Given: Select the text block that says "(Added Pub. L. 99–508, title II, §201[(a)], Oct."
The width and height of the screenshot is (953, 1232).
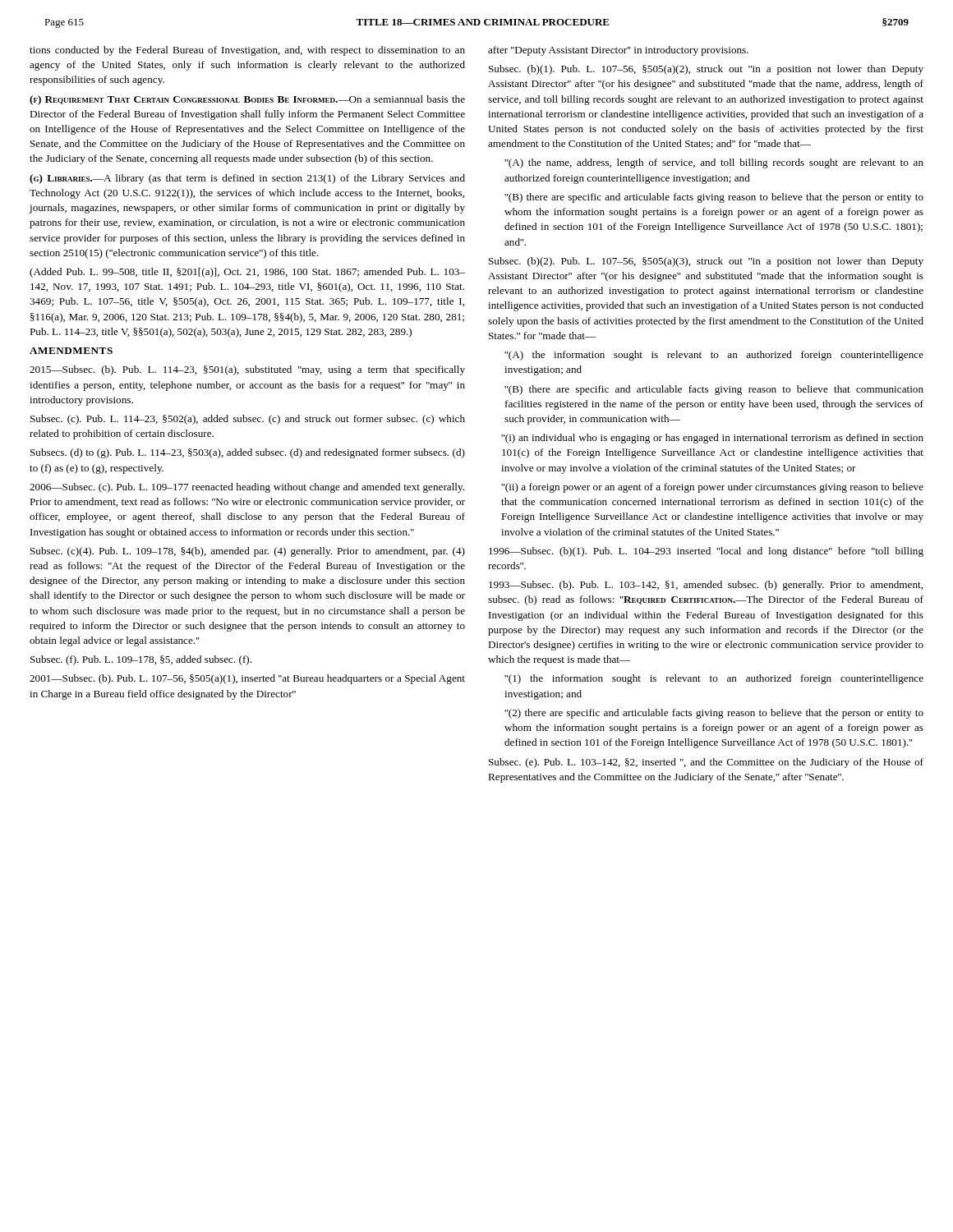Looking at the screenshot, I should click(247, 302).
